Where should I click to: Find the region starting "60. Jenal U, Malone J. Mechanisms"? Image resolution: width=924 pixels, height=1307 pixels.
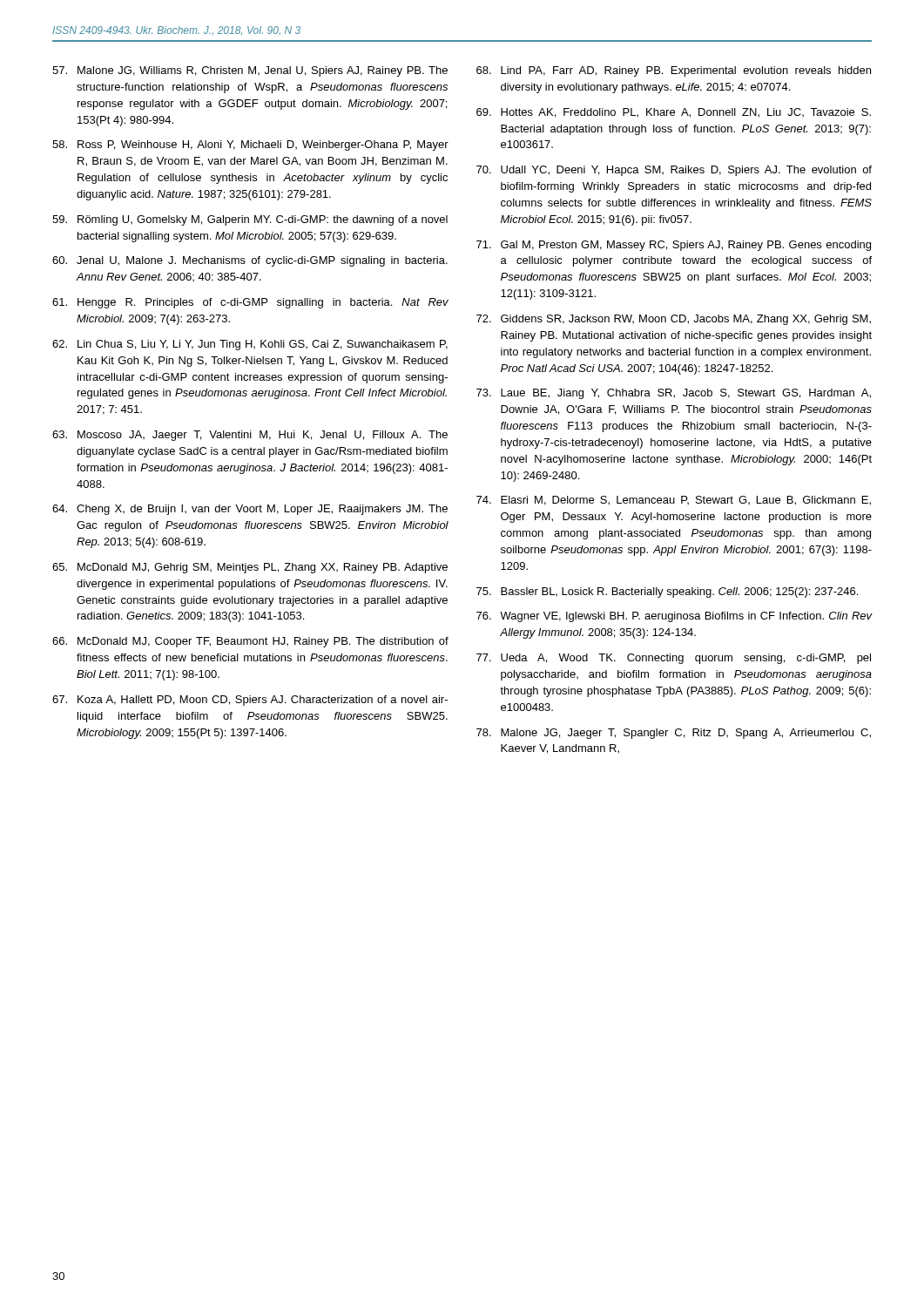(x=250, y=270)
